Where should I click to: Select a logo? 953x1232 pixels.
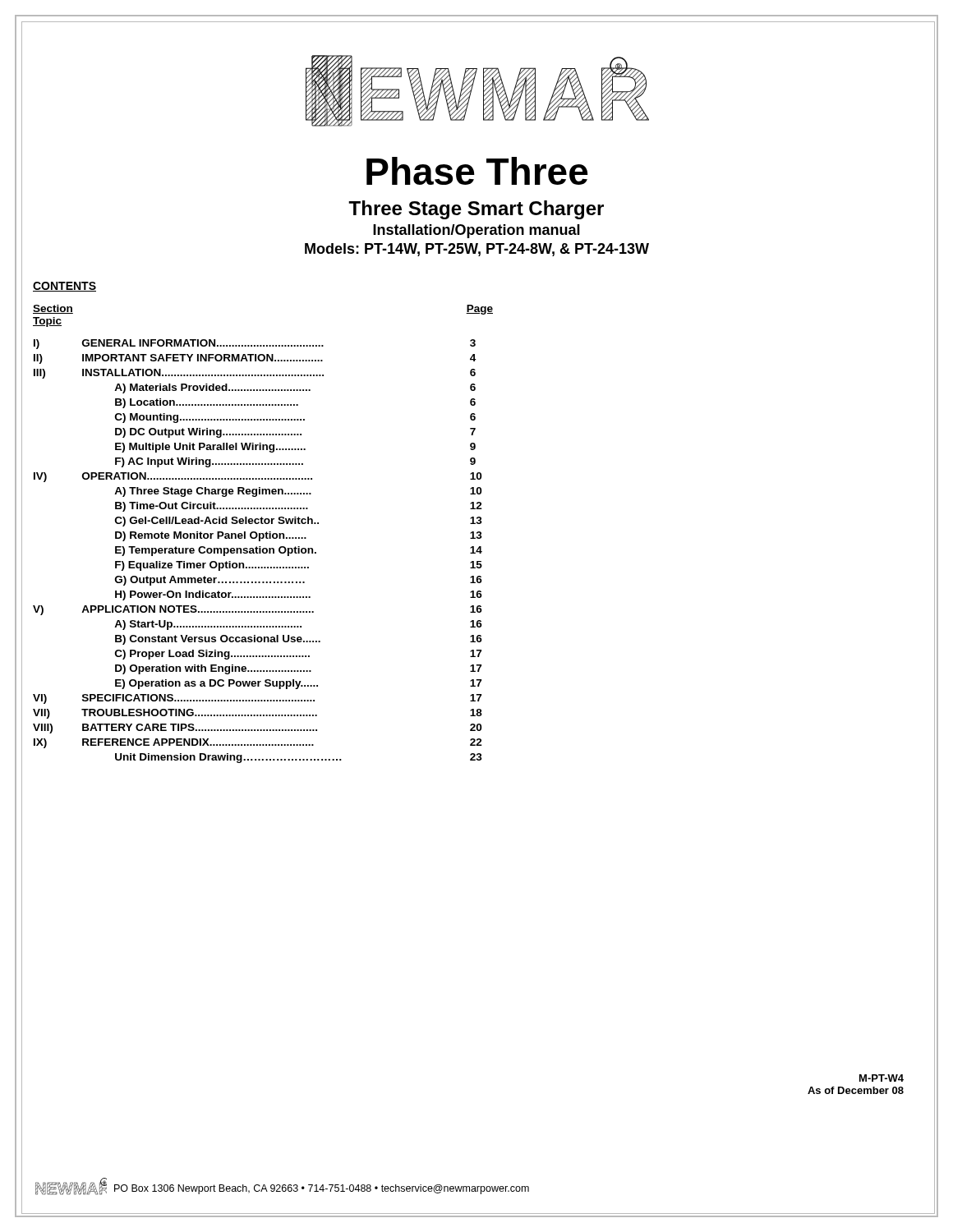click(476, 94)
